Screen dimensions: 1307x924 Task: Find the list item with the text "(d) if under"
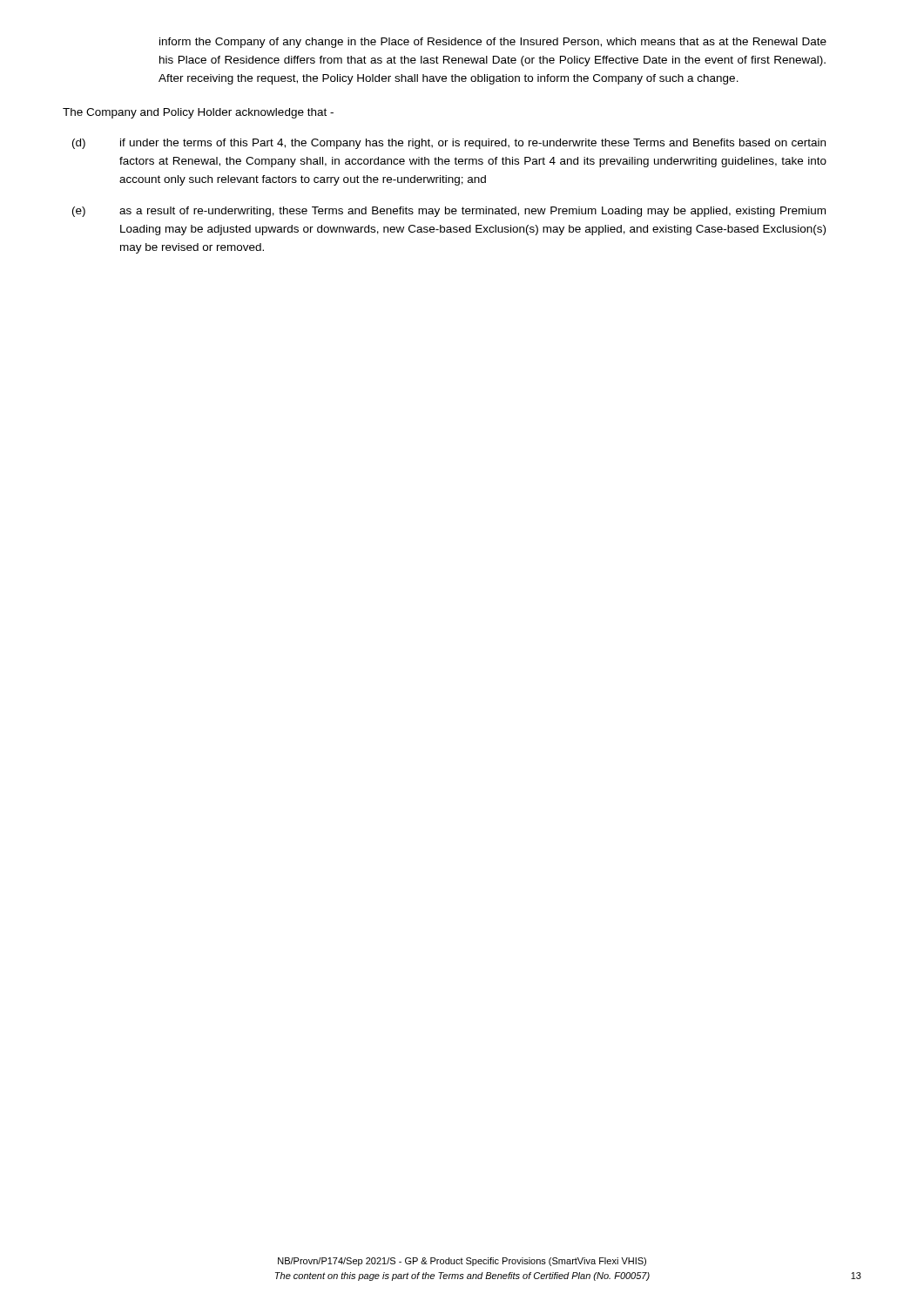click(445, 161)
